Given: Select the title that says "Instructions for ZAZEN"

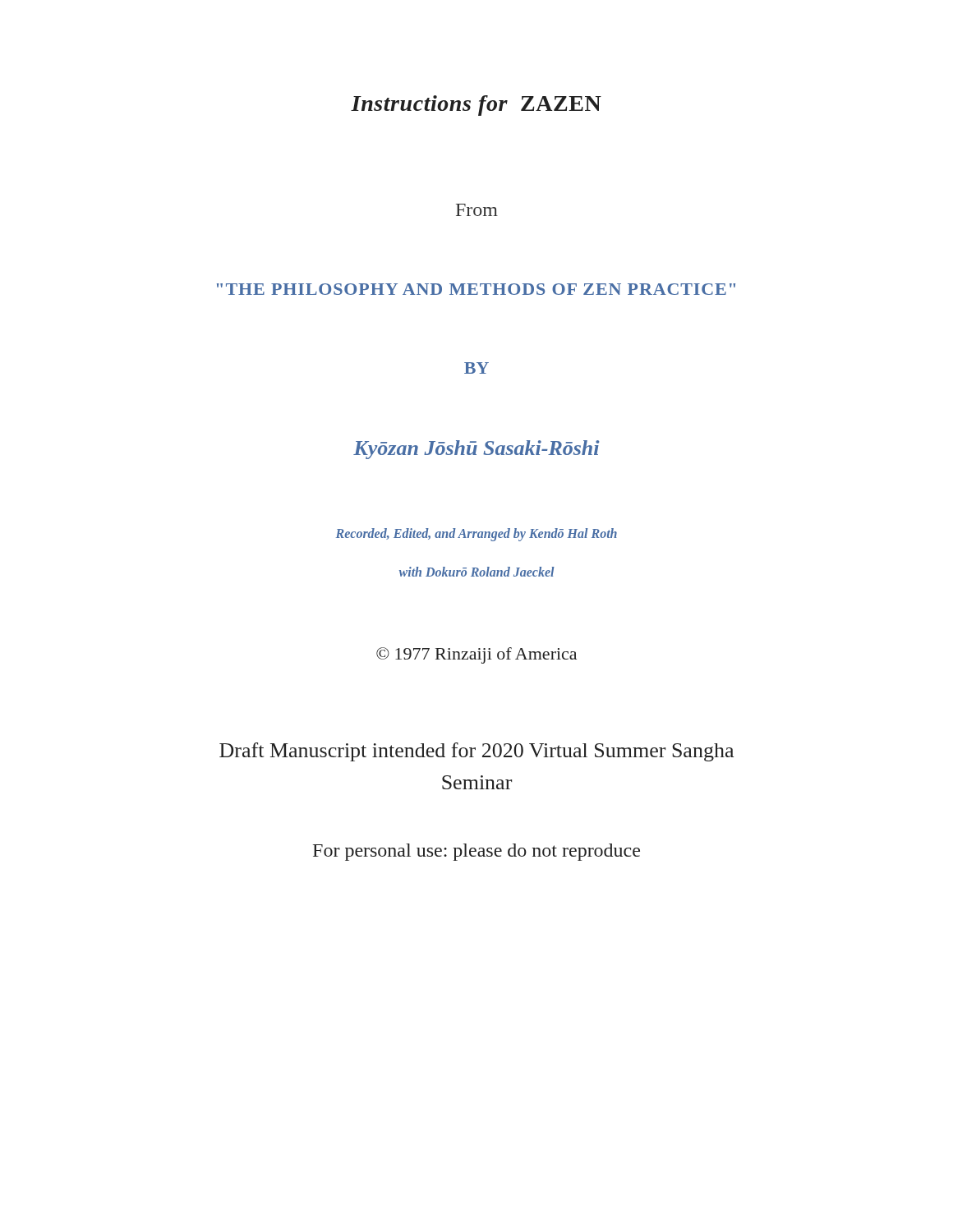Looking at the screenshot, I should click(476, 103).
